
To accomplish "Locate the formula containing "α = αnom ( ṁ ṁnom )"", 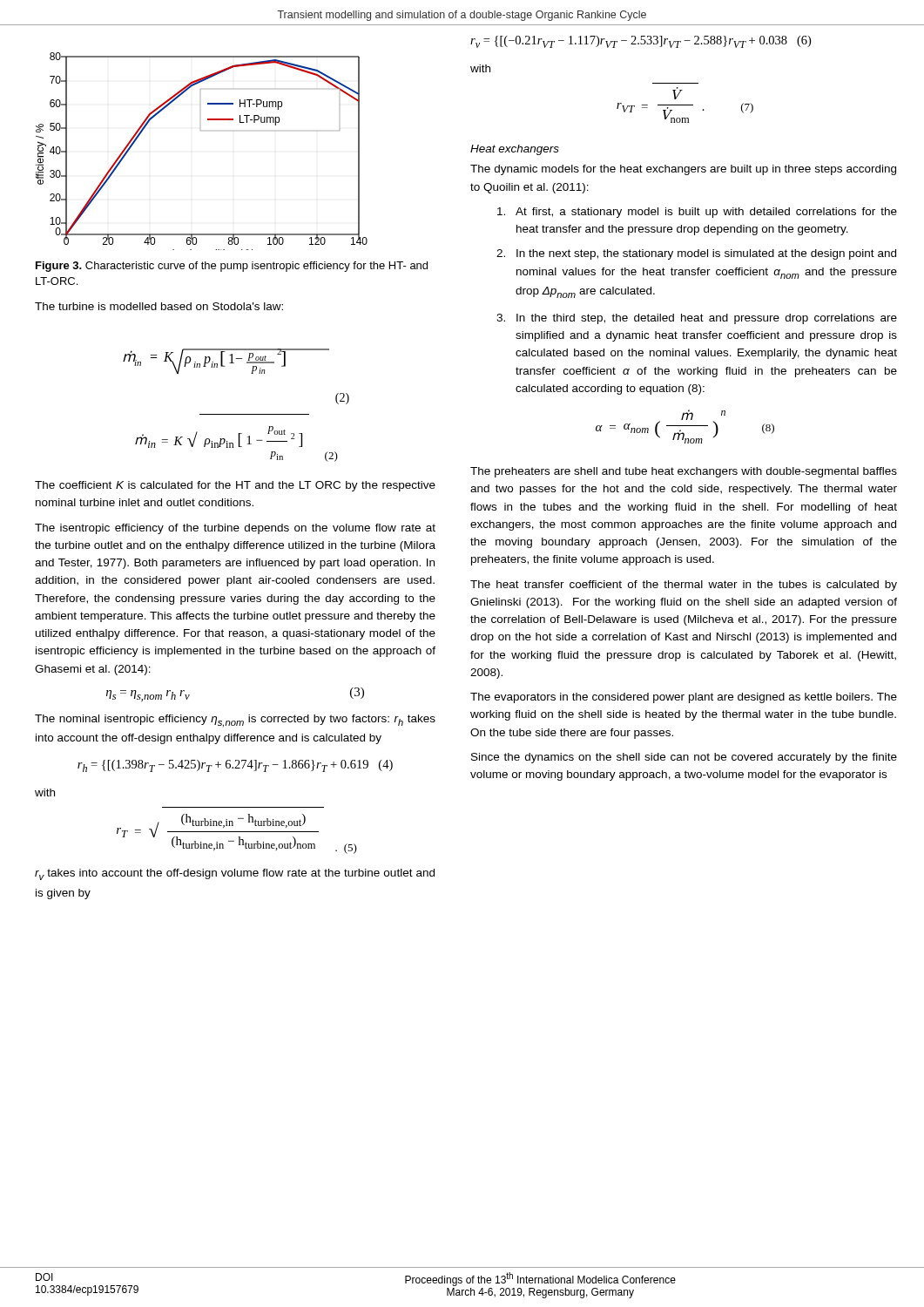I will tap(684, 427).
